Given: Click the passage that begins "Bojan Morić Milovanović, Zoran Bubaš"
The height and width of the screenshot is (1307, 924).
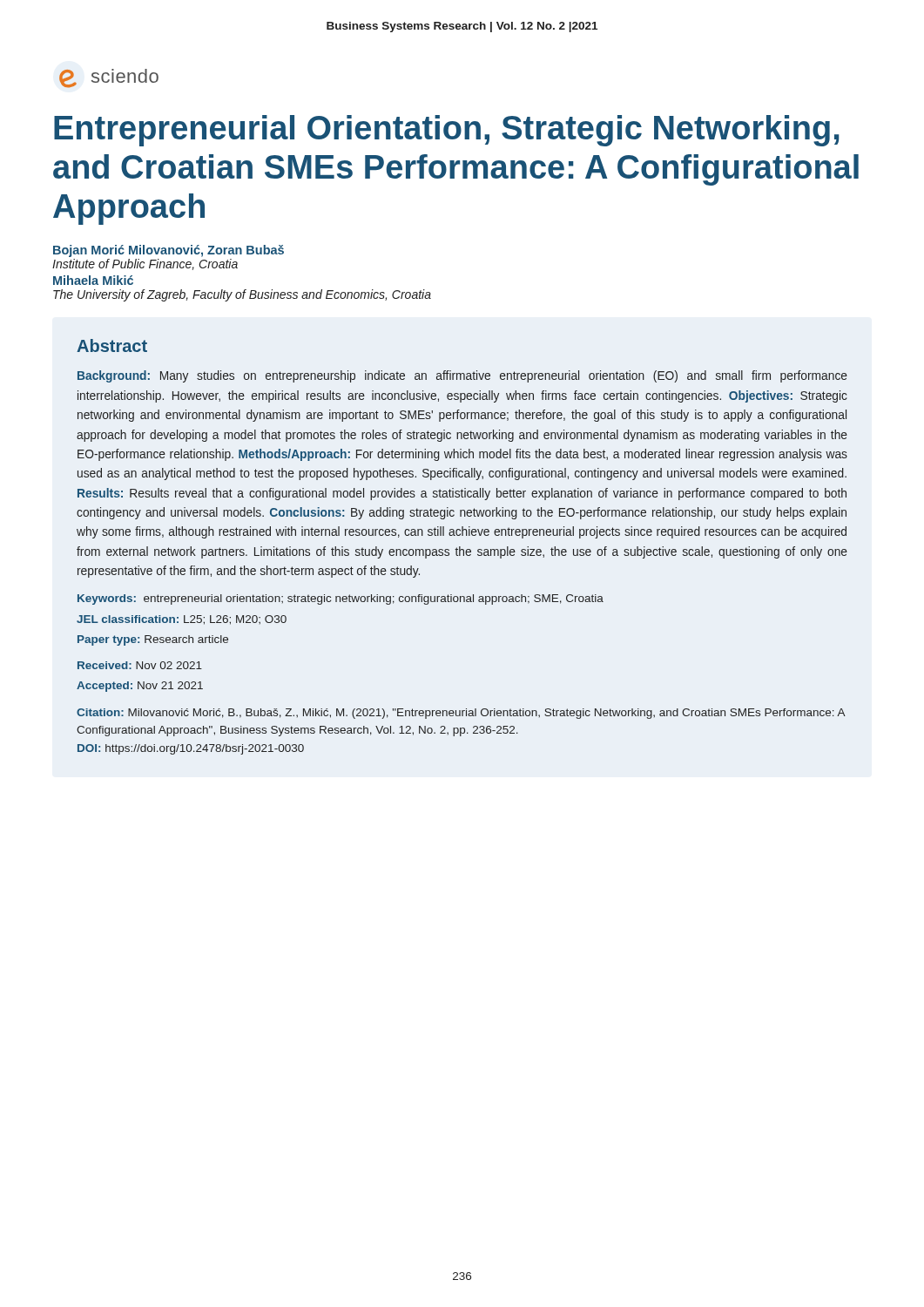Looking at the screenshot, I should click(x=169, y=251).
